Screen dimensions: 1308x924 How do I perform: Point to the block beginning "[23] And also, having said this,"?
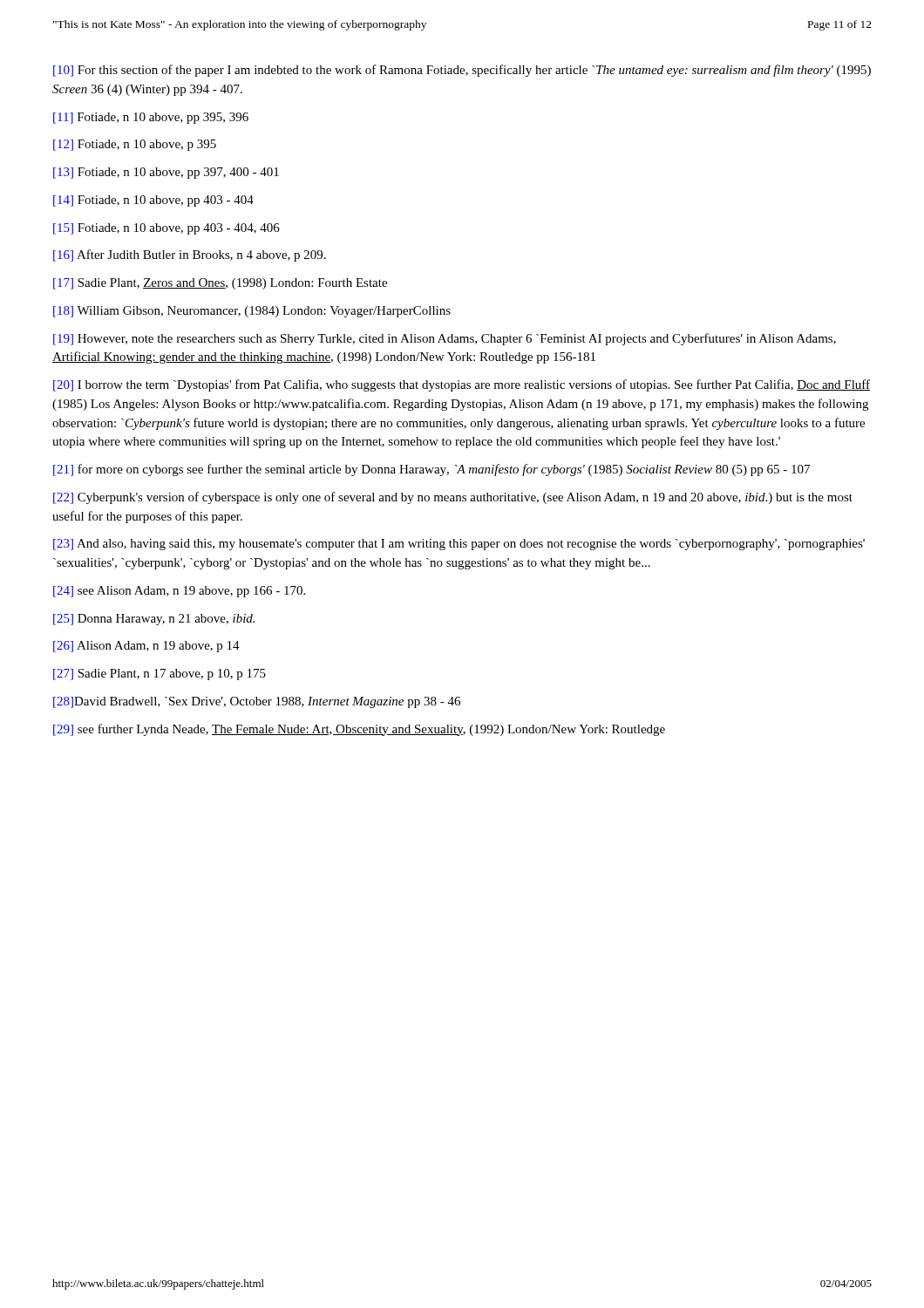(x=459, y=553)
